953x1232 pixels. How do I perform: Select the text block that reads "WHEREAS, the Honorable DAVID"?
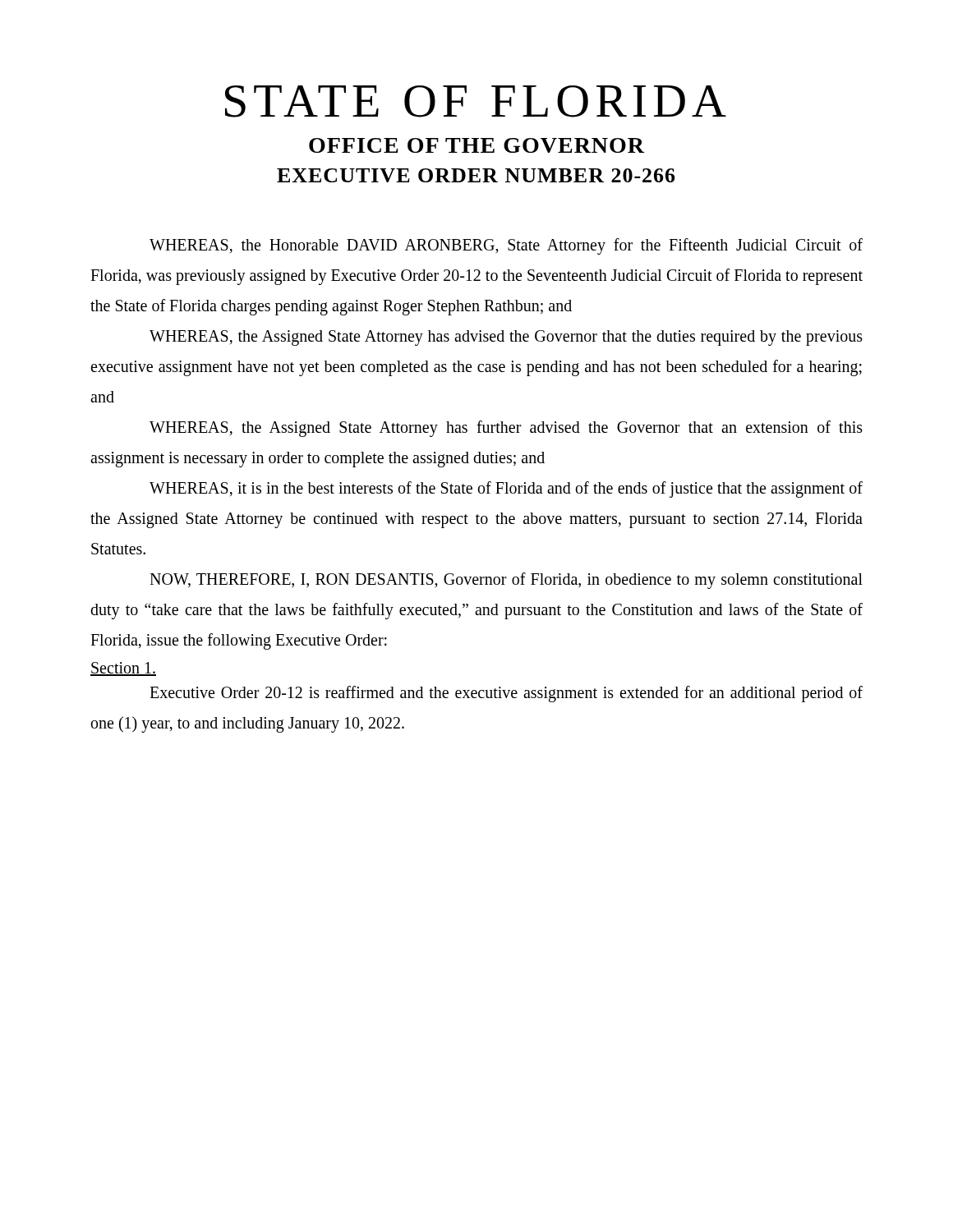476,275
